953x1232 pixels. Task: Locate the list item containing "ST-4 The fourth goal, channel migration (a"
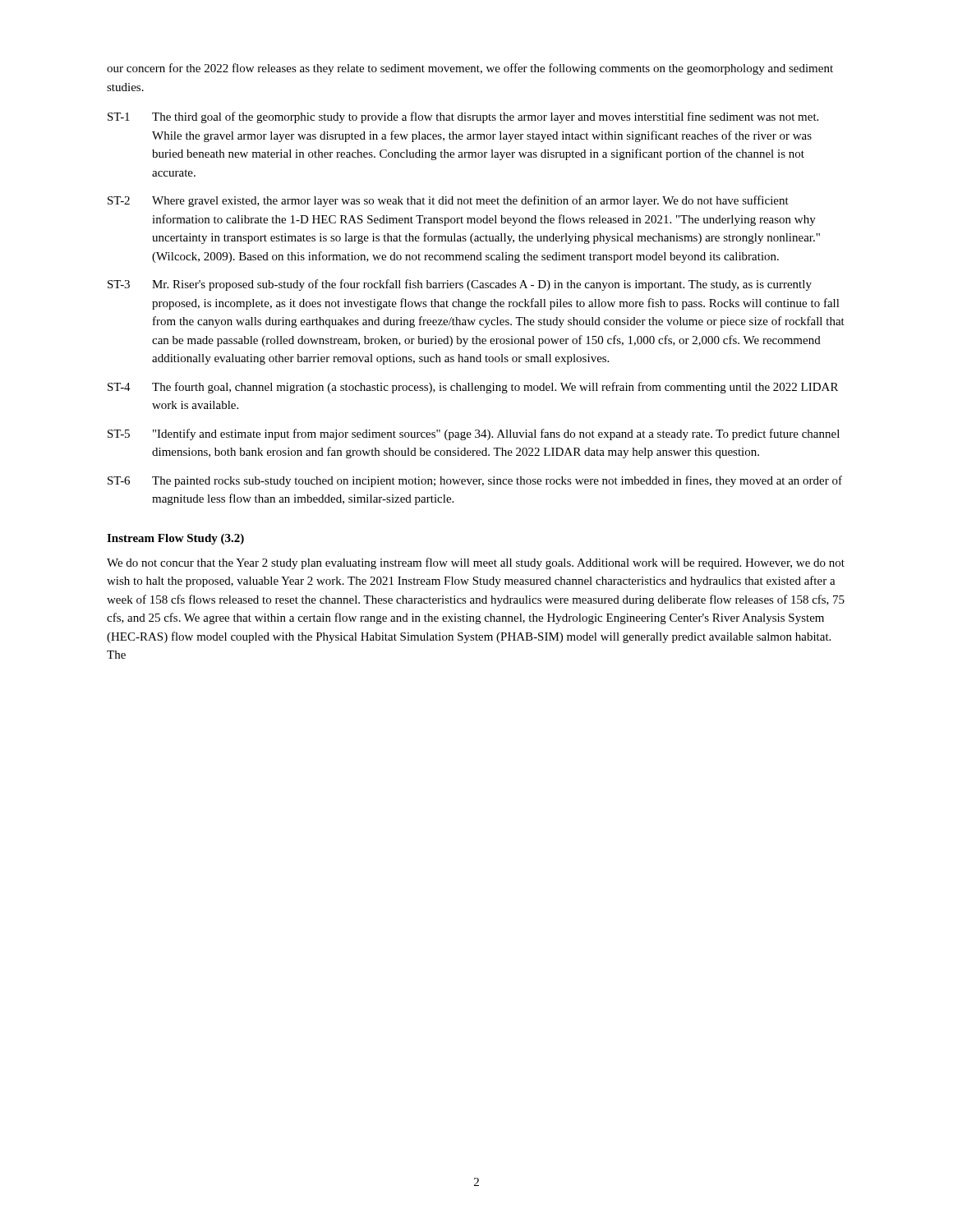476,396
